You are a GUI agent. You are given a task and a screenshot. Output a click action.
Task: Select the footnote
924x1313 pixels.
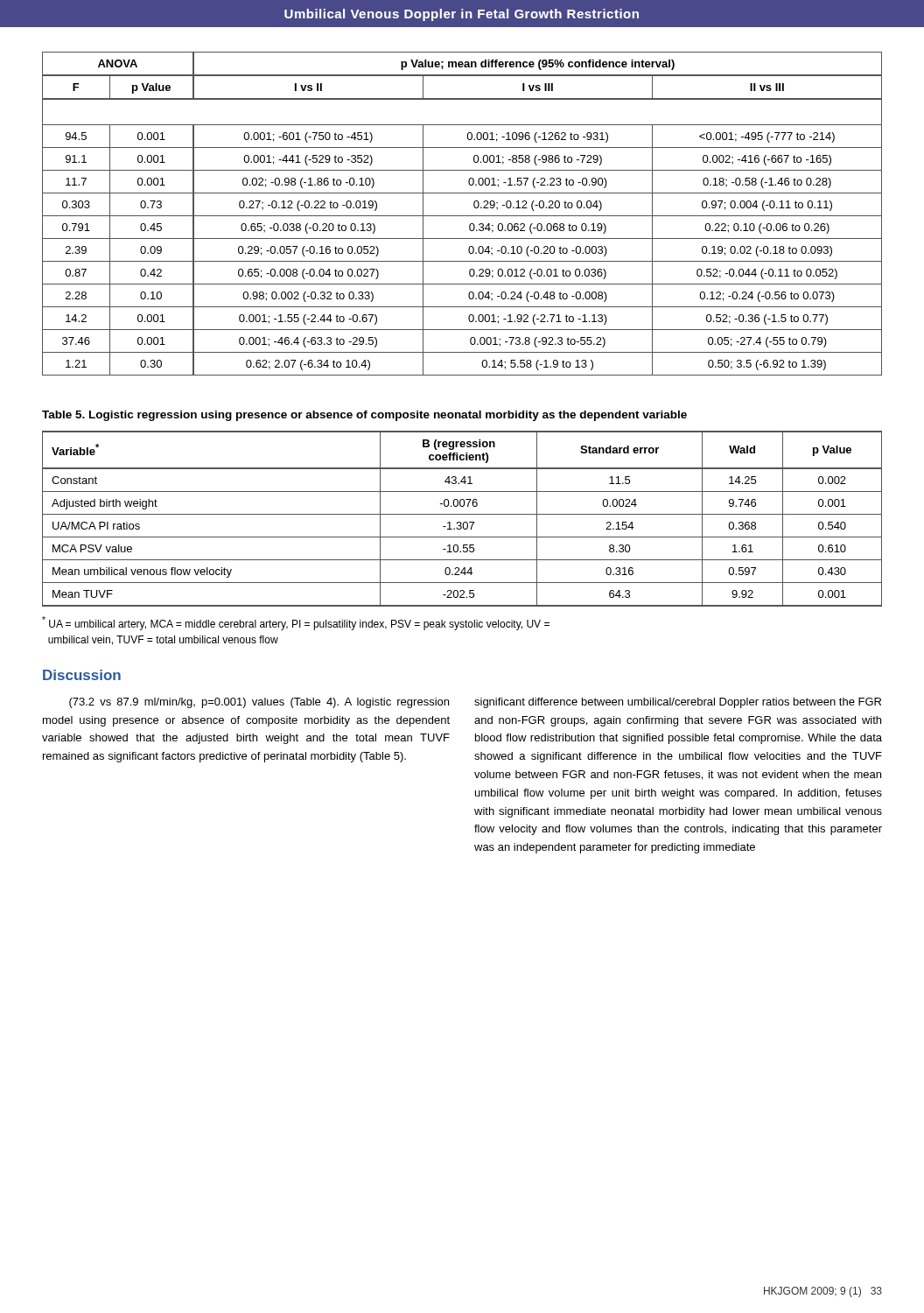pos(296,631)
